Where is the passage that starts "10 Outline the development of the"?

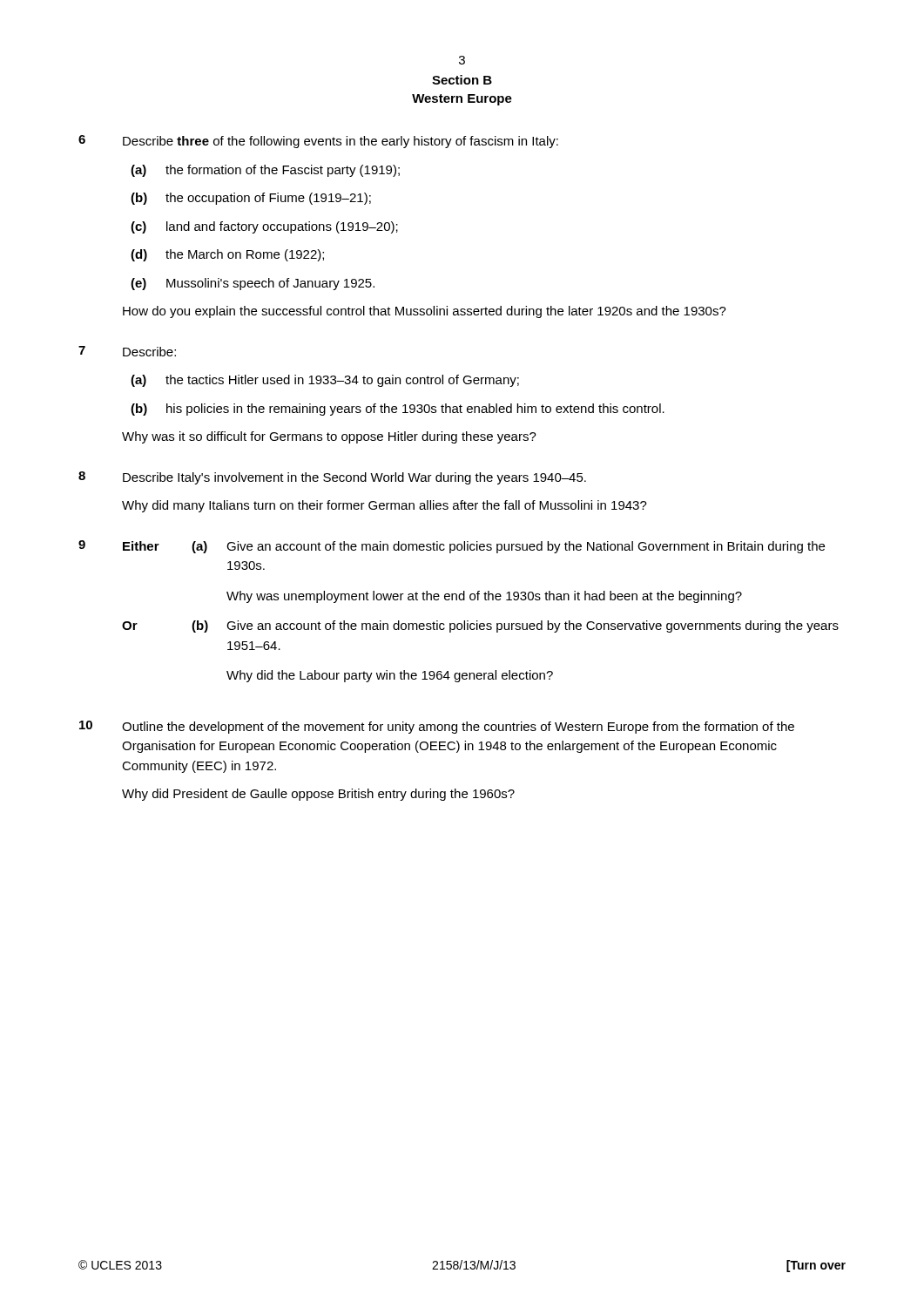[x=462, y=760]
